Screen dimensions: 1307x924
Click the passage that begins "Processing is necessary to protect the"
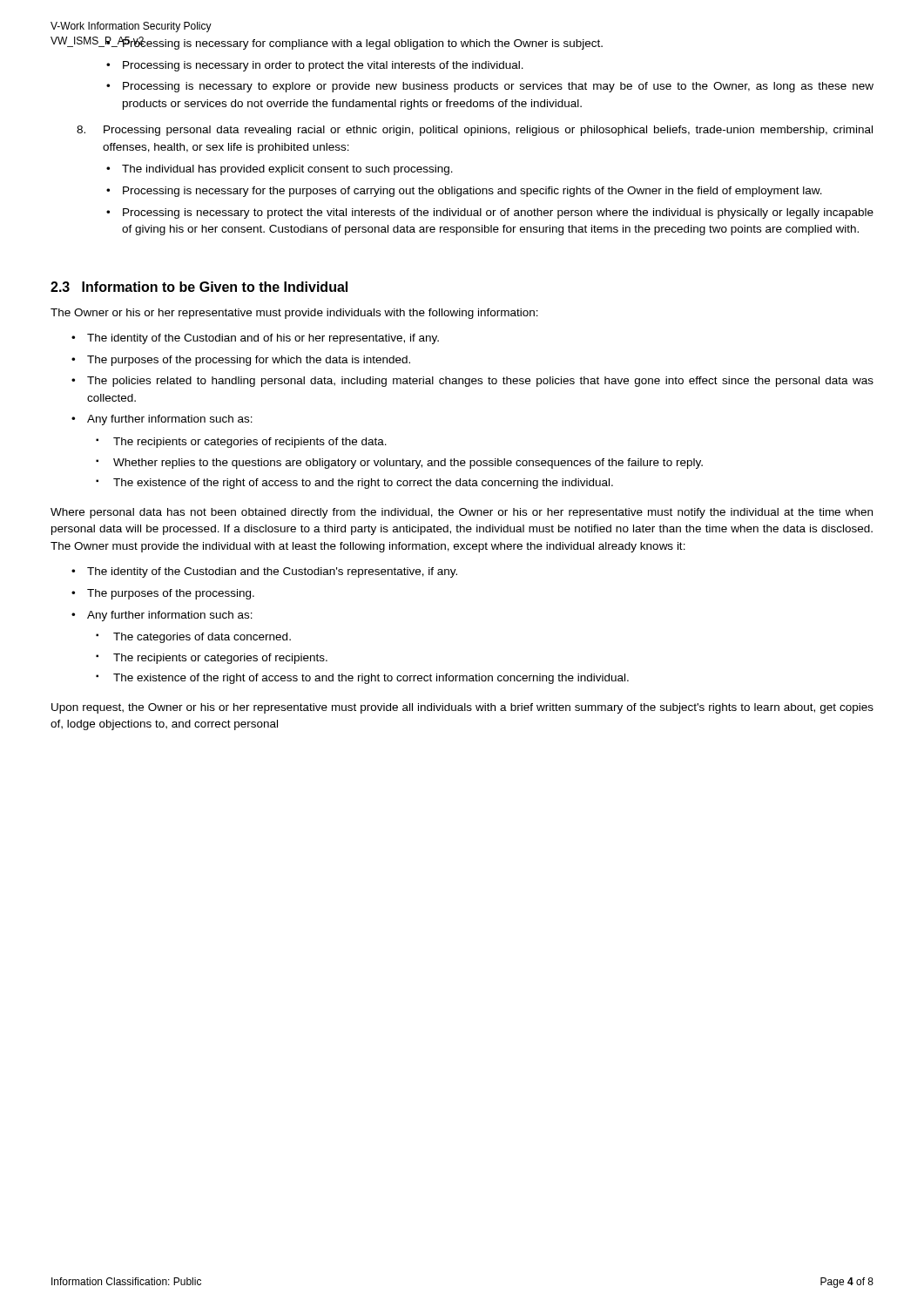click(498, 220)
